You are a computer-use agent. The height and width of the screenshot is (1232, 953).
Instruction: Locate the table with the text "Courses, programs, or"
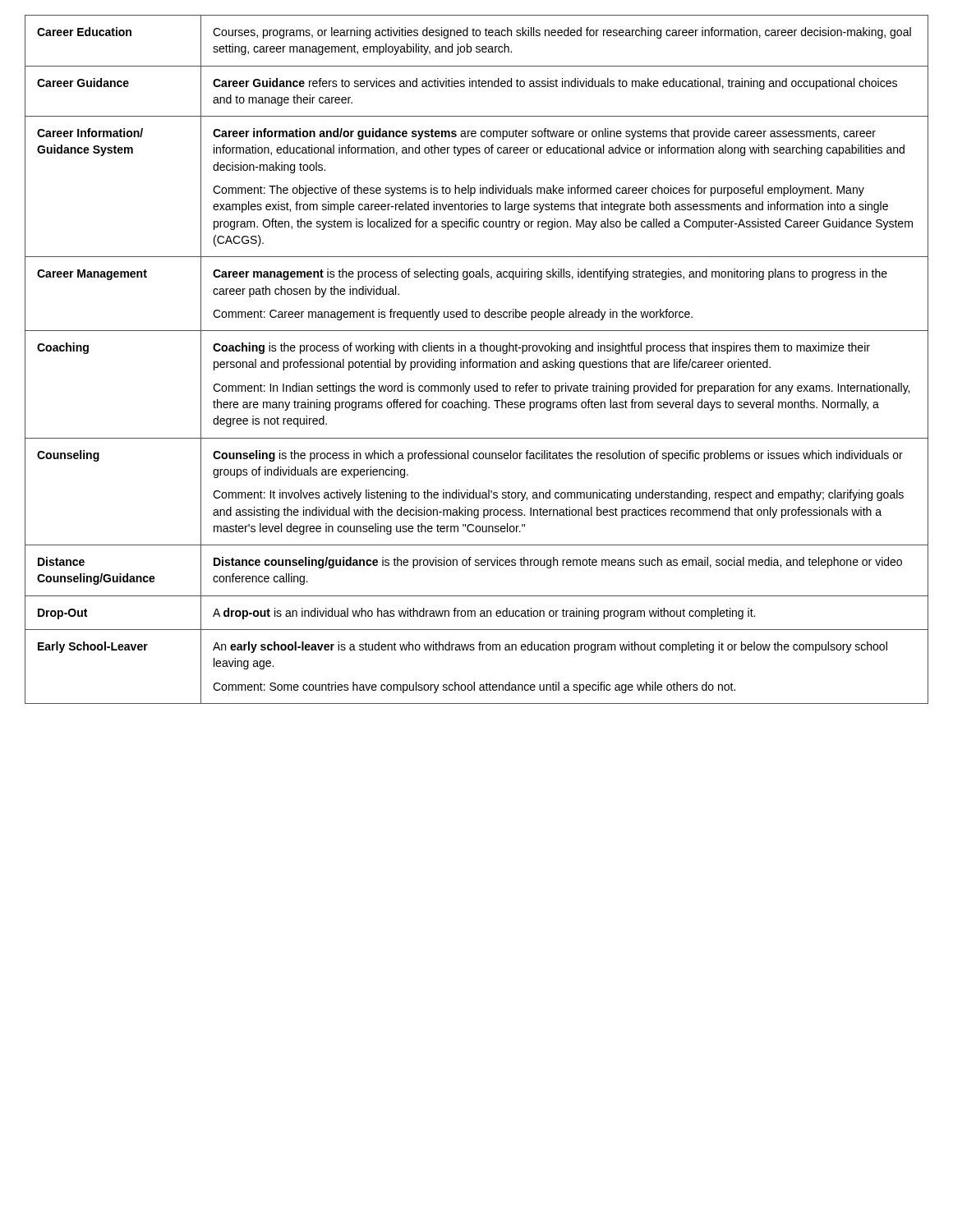(476, 359)
